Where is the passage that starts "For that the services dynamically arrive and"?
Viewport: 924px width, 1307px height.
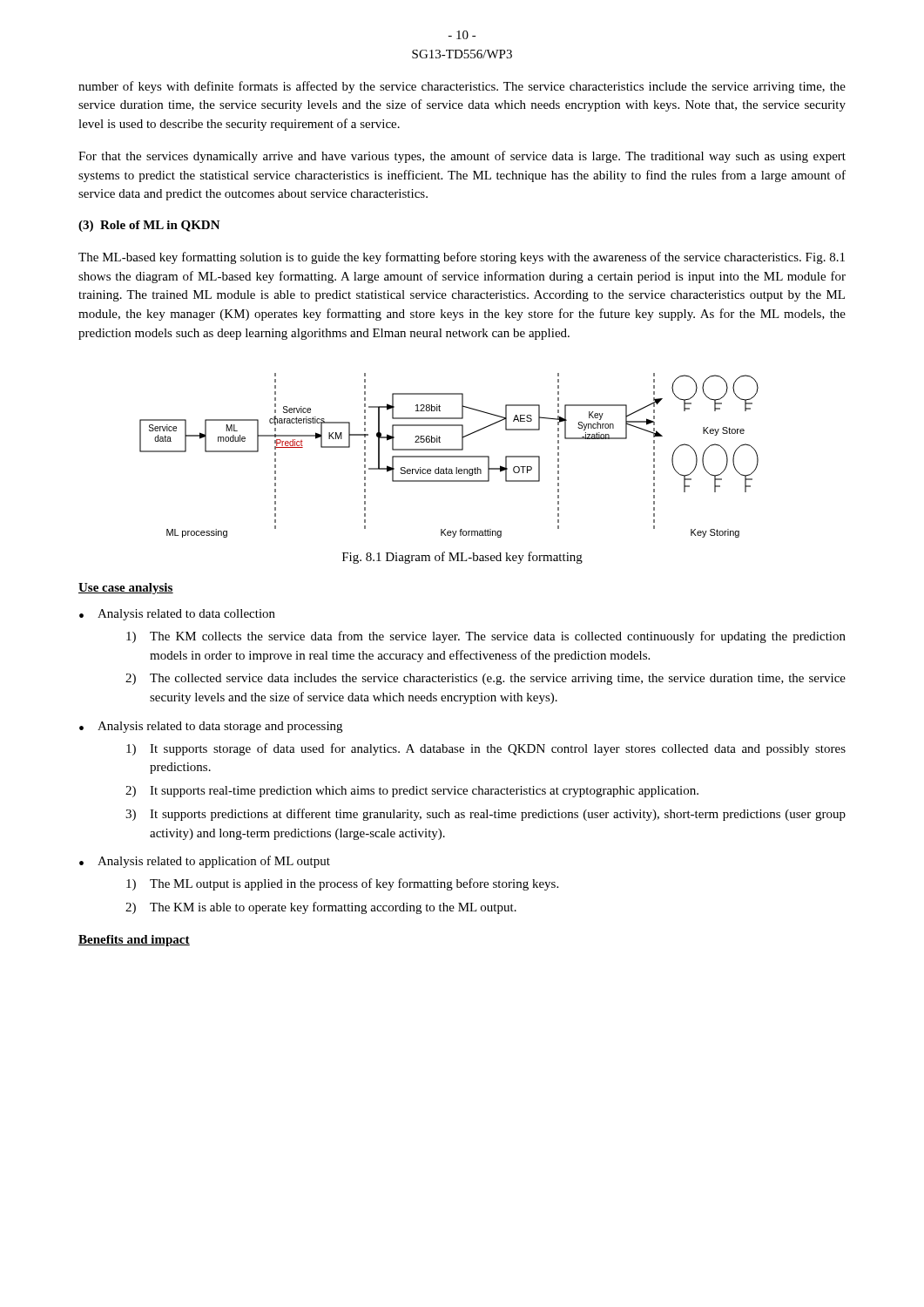pyautogui.click(x=462, y=175)
